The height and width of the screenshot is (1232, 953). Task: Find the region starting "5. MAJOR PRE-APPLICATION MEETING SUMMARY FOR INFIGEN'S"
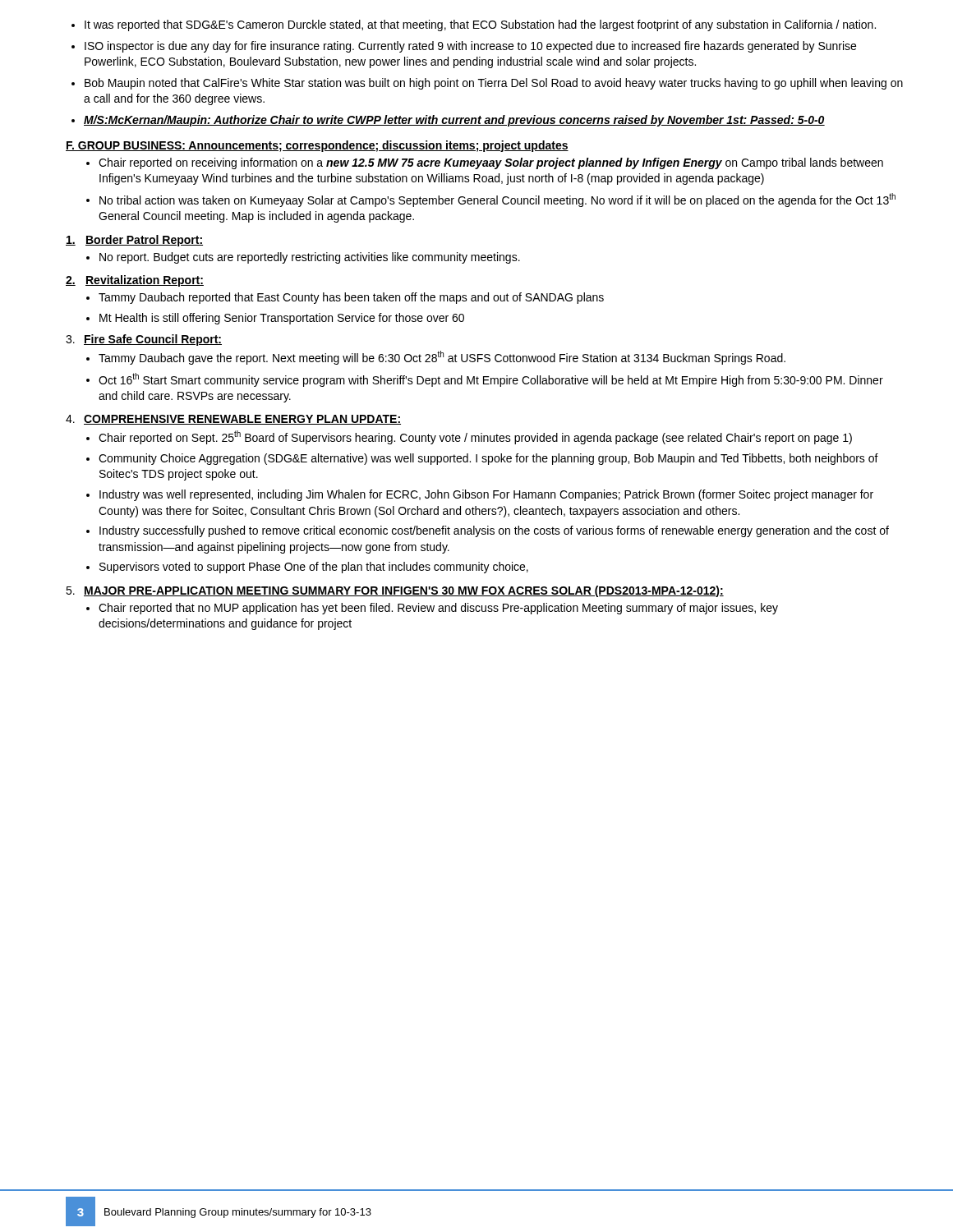pyautogui.click(x=485, y=590)
